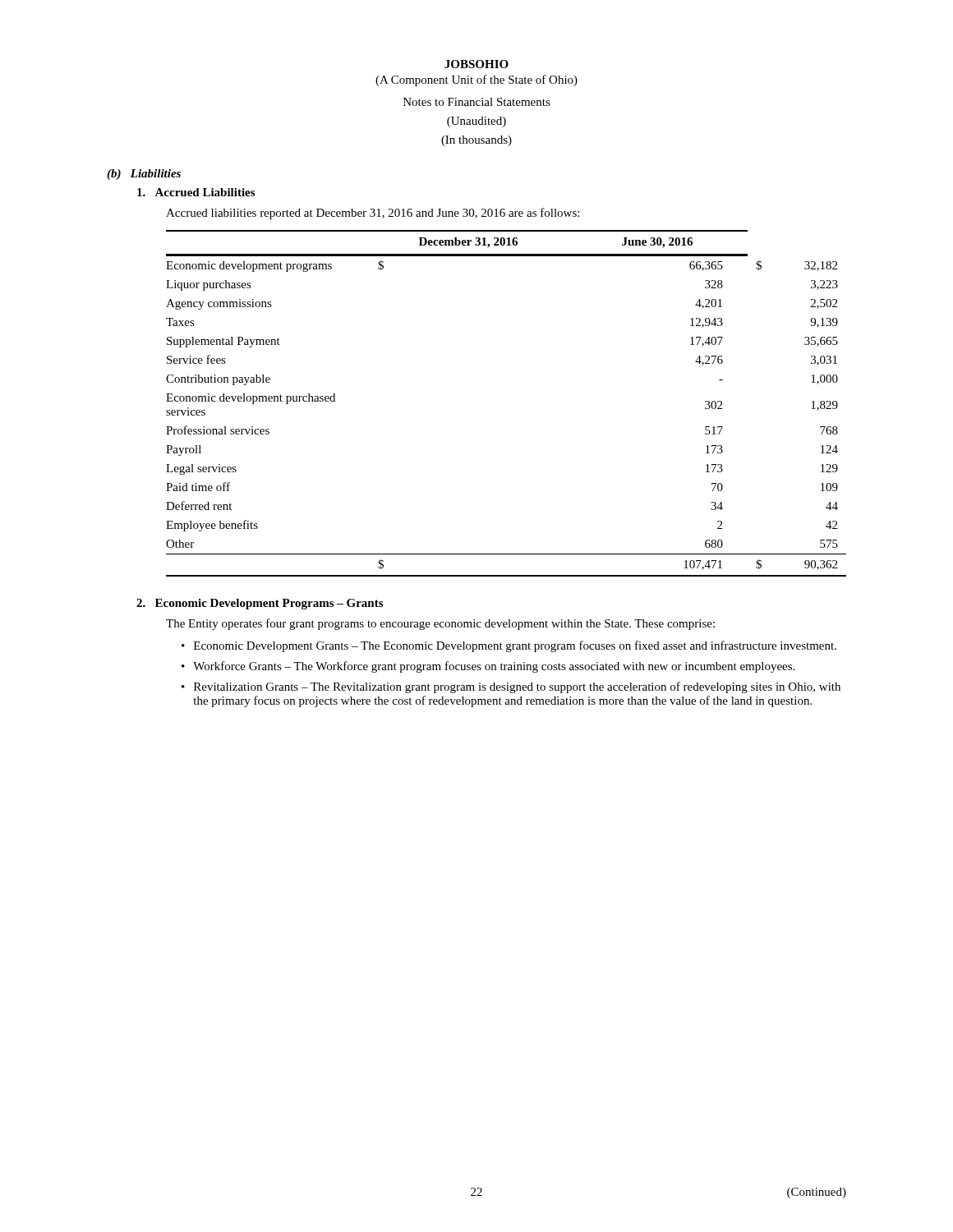Select the element starting "Accrued liabilities reported at December 31, 2016 and"
Image resolution: width=953 pixels, height=1232 pixels.
pyautogui.click(x=373, y=213)
